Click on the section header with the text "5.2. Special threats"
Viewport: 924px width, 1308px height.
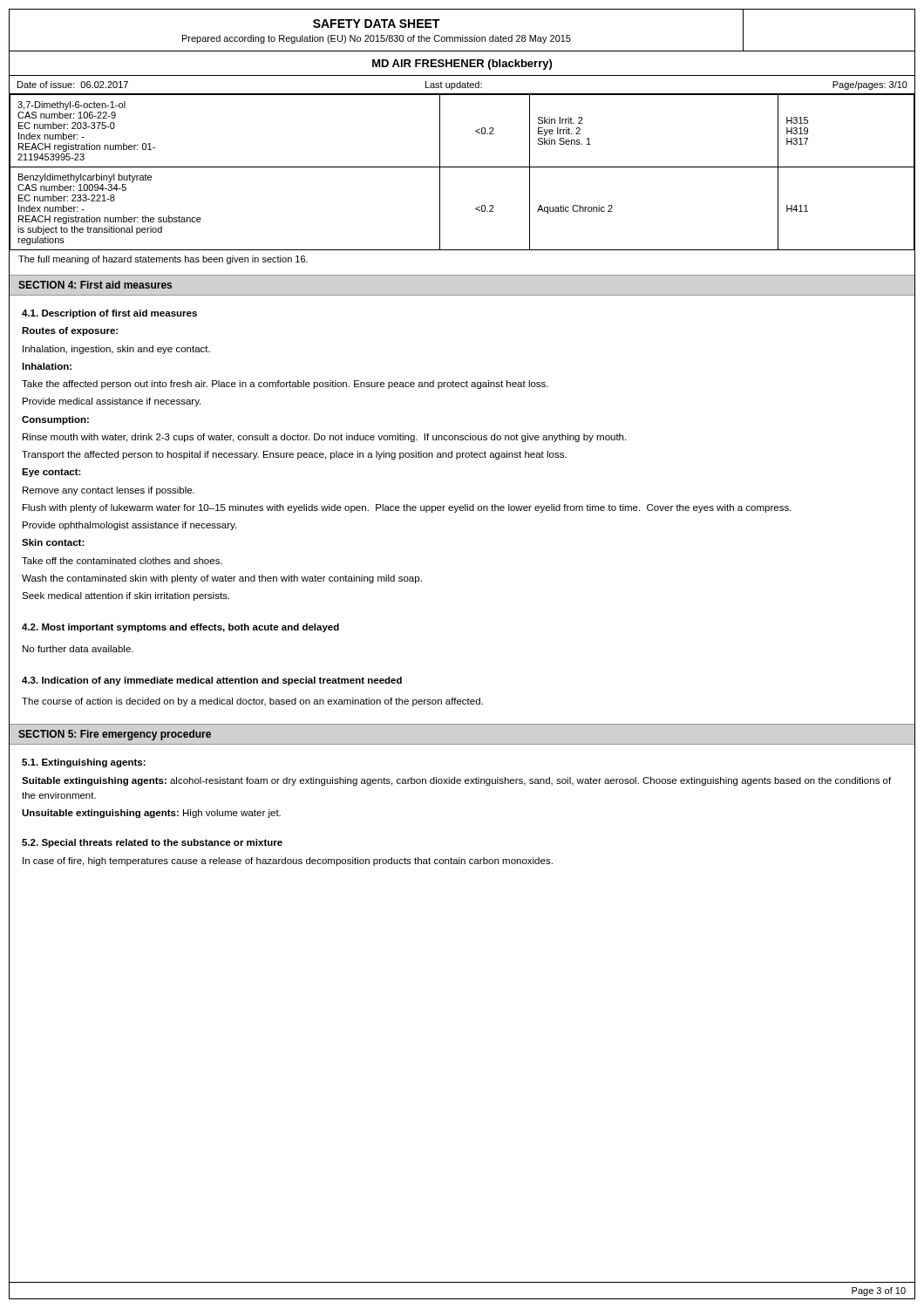click(x=152, y=843)
